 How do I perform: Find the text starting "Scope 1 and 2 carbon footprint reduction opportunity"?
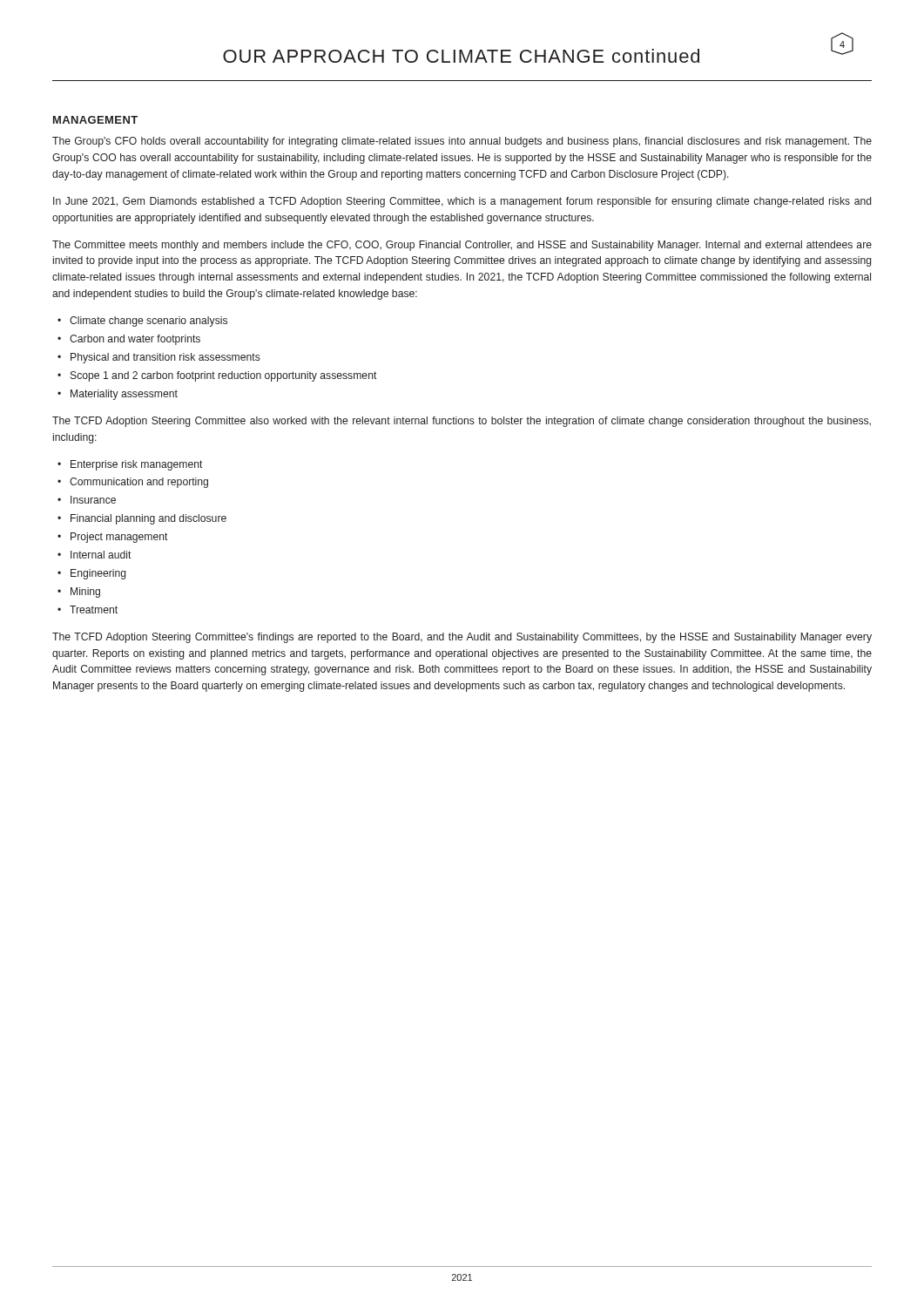tap(217, 376)
